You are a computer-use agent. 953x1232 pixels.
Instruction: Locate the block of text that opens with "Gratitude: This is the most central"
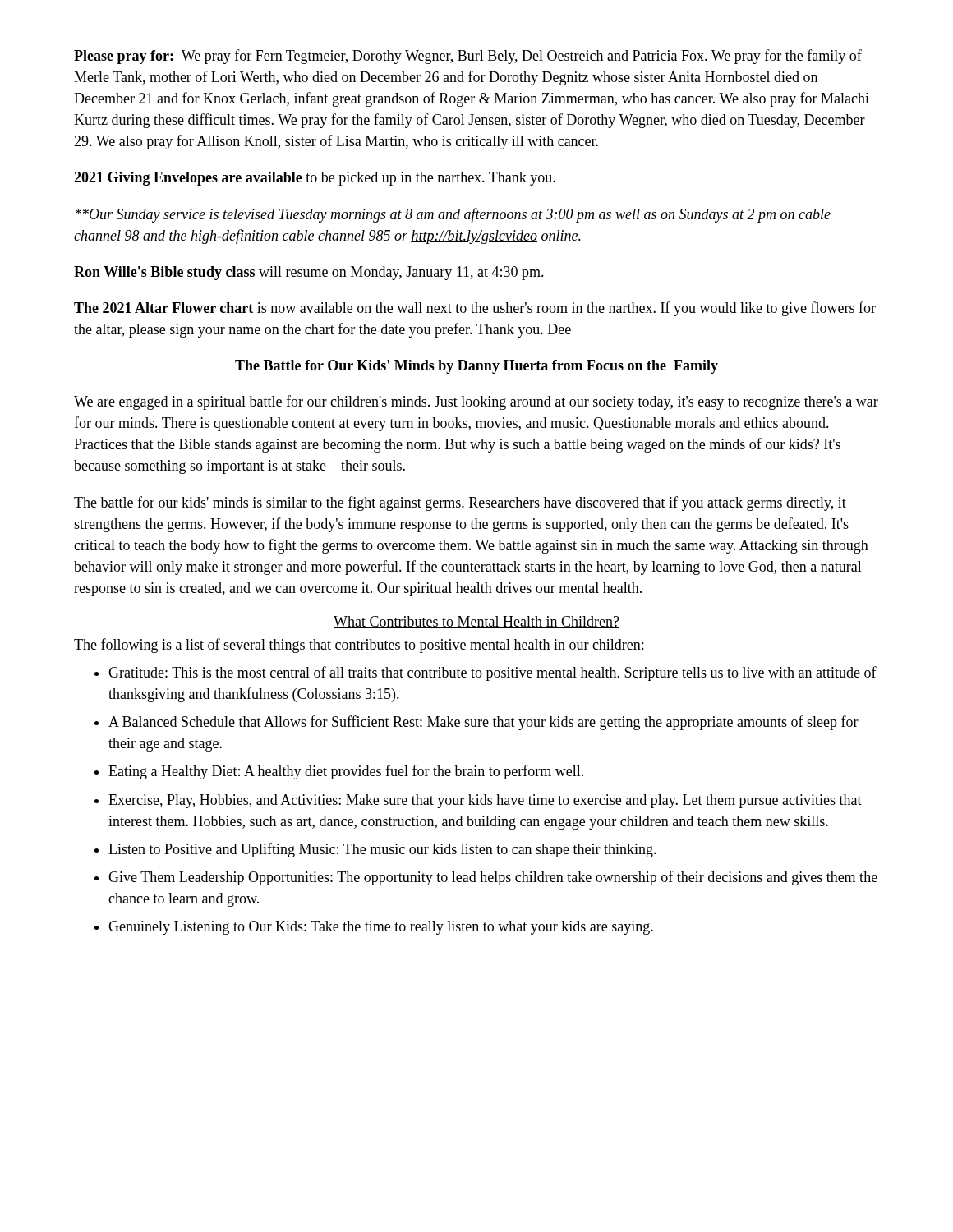click(492, 683)
